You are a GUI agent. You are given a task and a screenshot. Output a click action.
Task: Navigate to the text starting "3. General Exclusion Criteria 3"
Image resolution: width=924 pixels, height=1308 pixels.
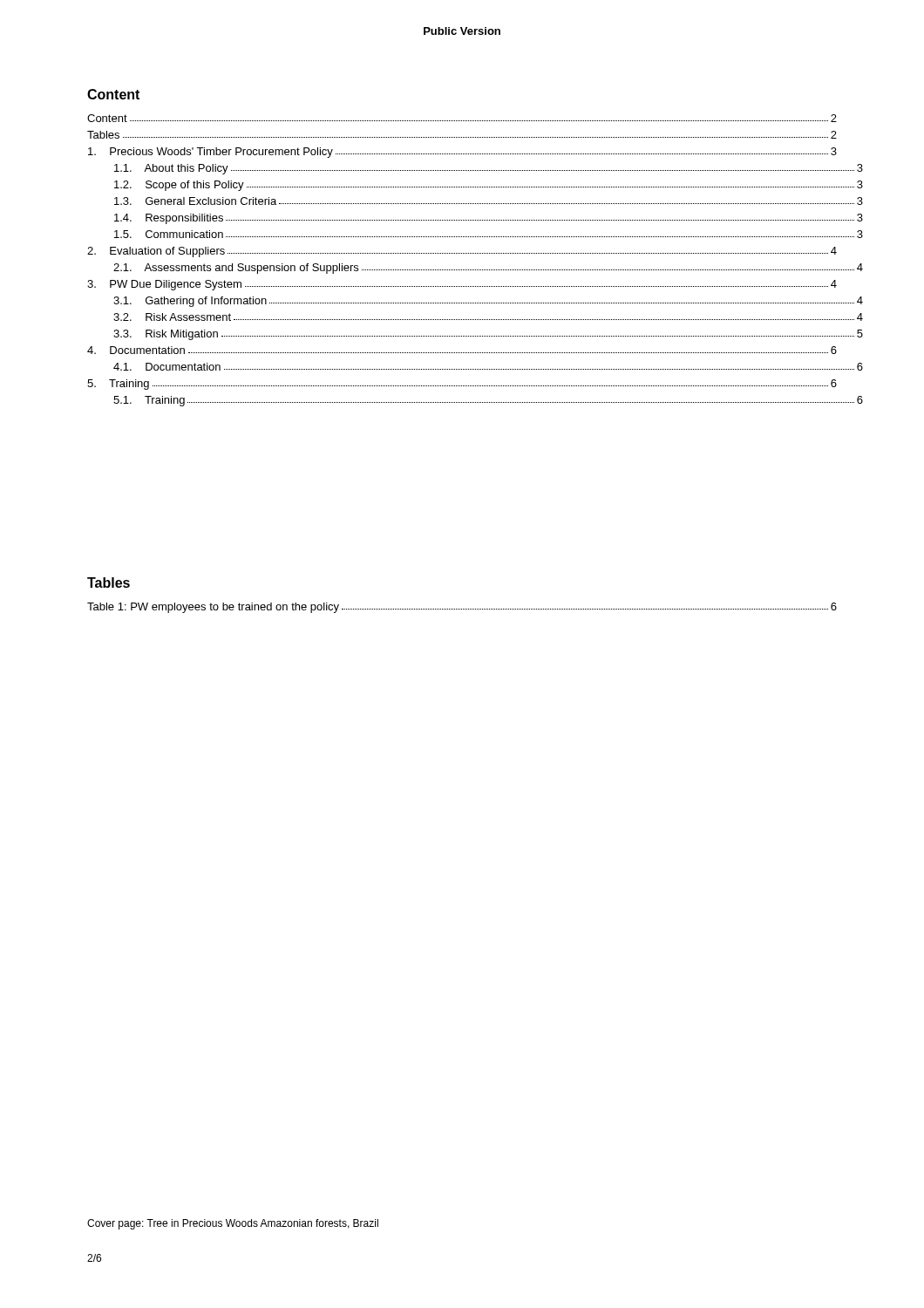pyautogui.click(x=488, y=201)
